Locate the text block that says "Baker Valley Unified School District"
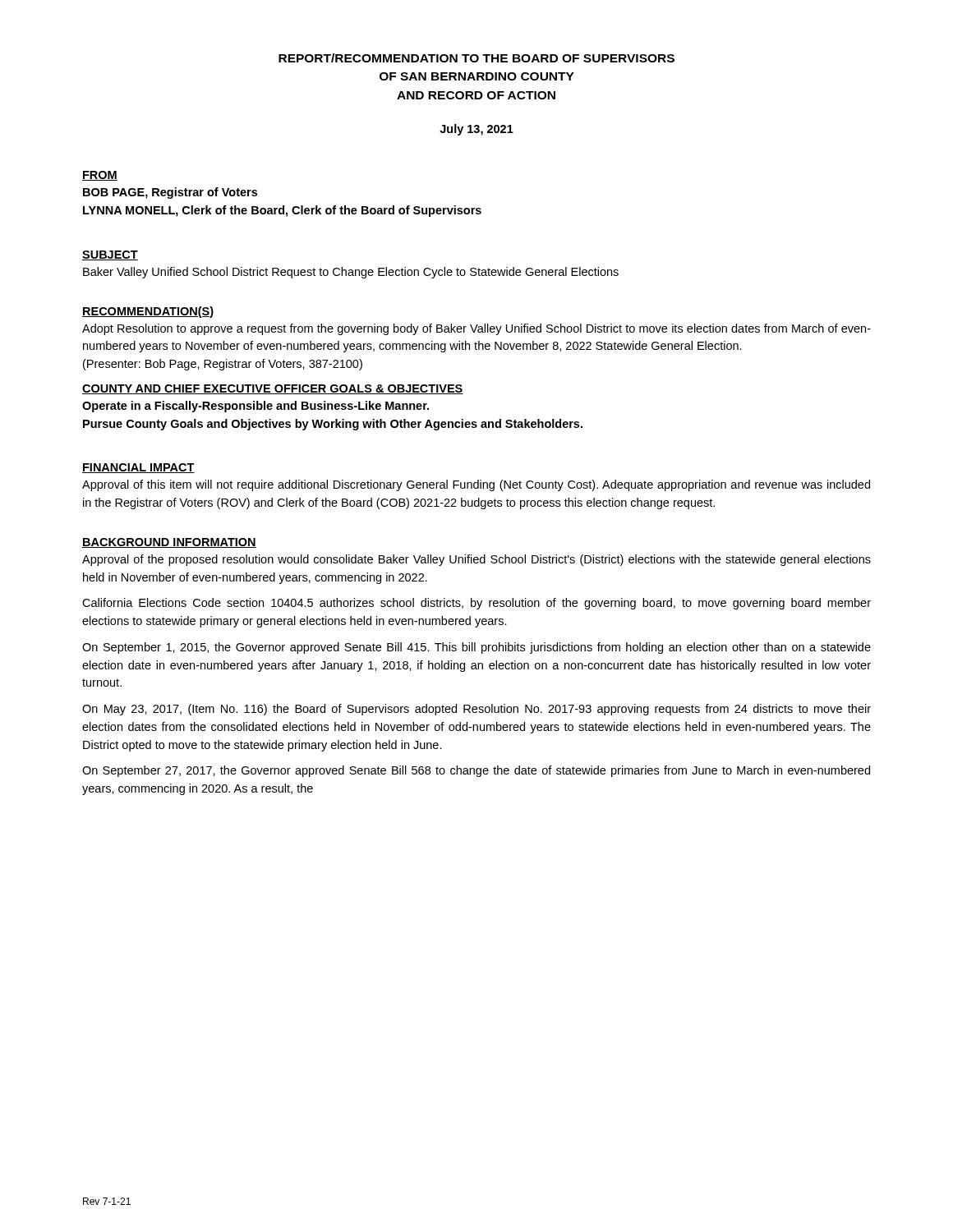Image resolution: width=953 pixels, height=1232 pixels. [x=476, y=272]
